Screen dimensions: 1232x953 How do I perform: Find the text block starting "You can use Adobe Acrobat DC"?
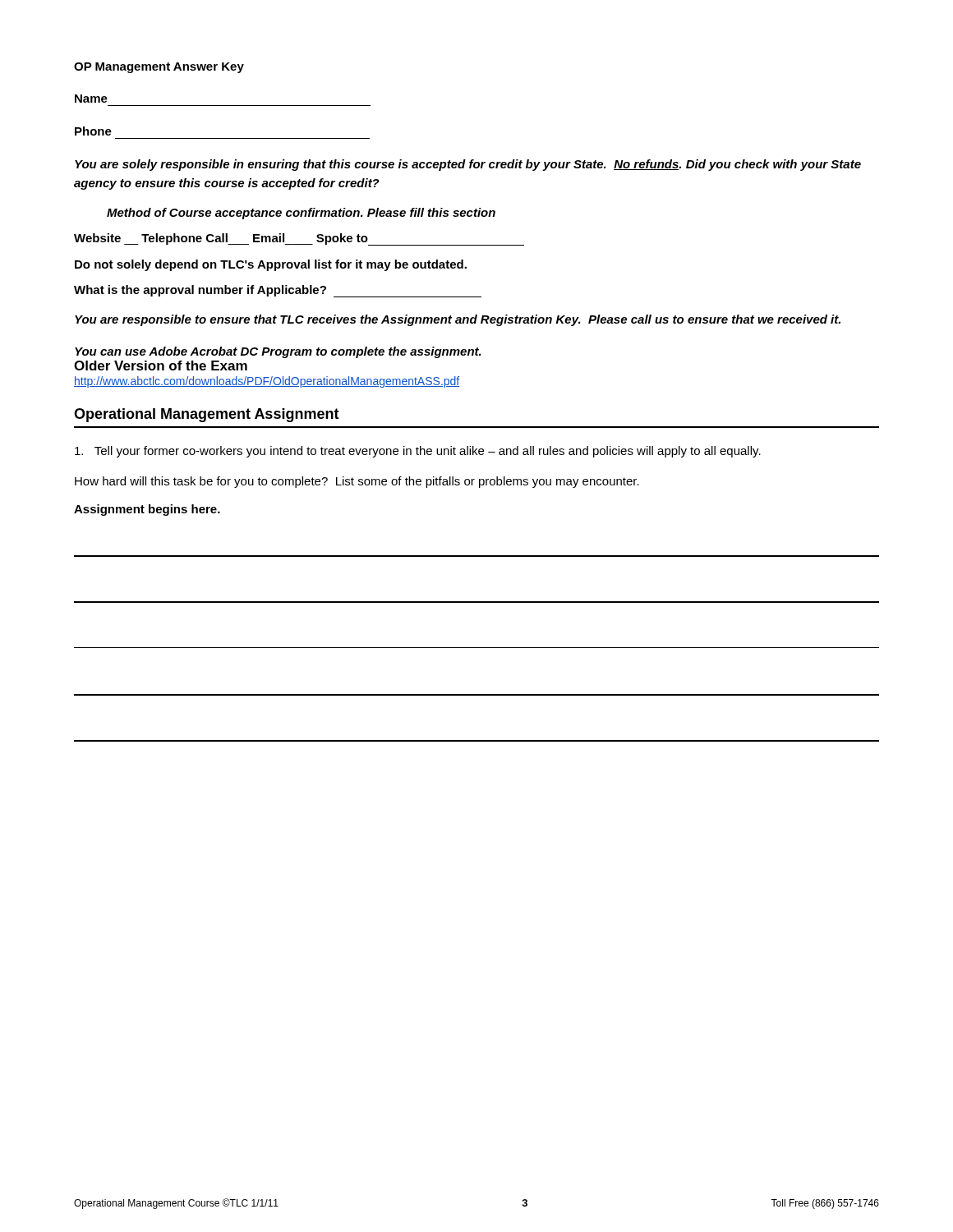[x=476, y=365]
